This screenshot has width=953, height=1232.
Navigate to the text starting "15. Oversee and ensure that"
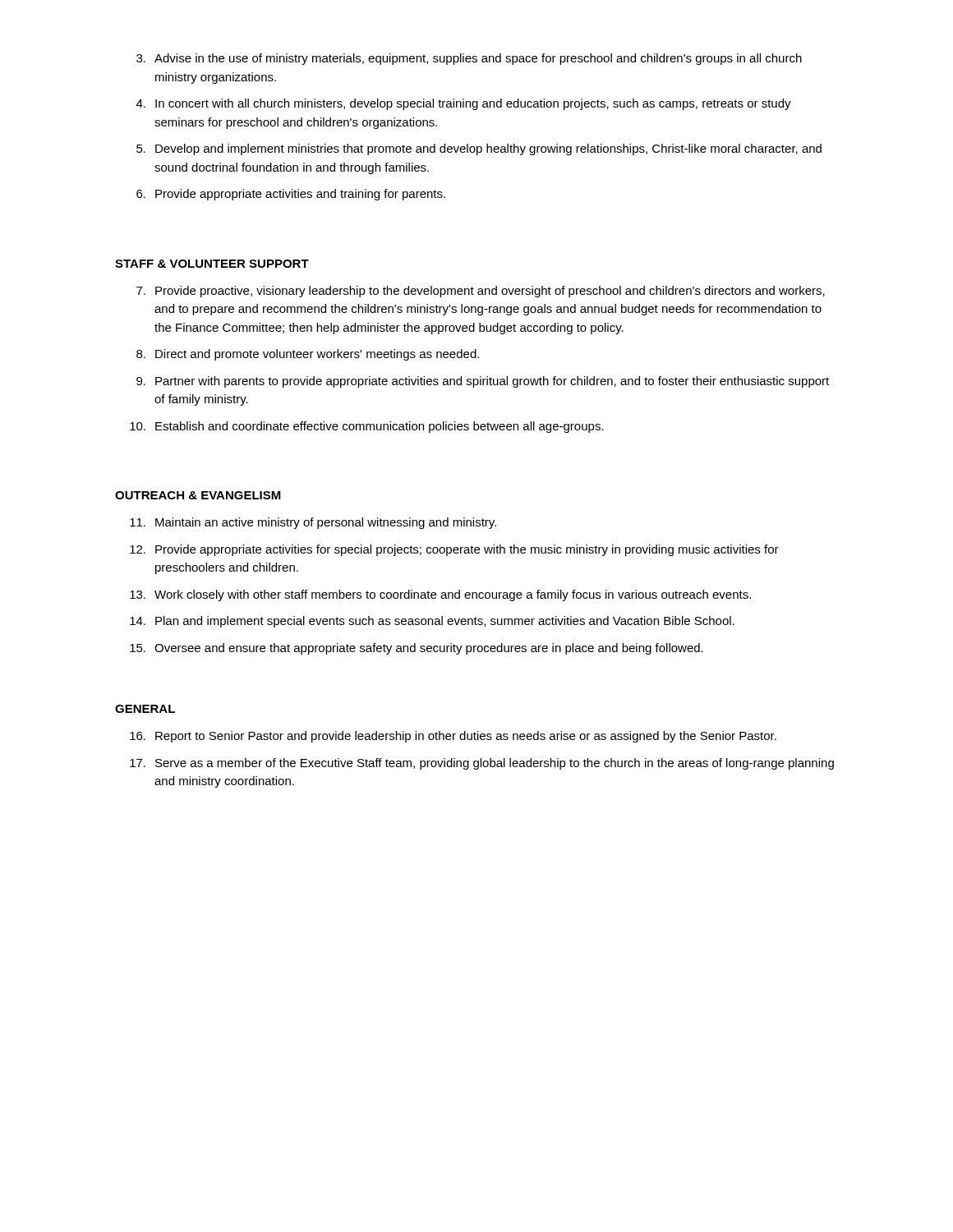476,648
